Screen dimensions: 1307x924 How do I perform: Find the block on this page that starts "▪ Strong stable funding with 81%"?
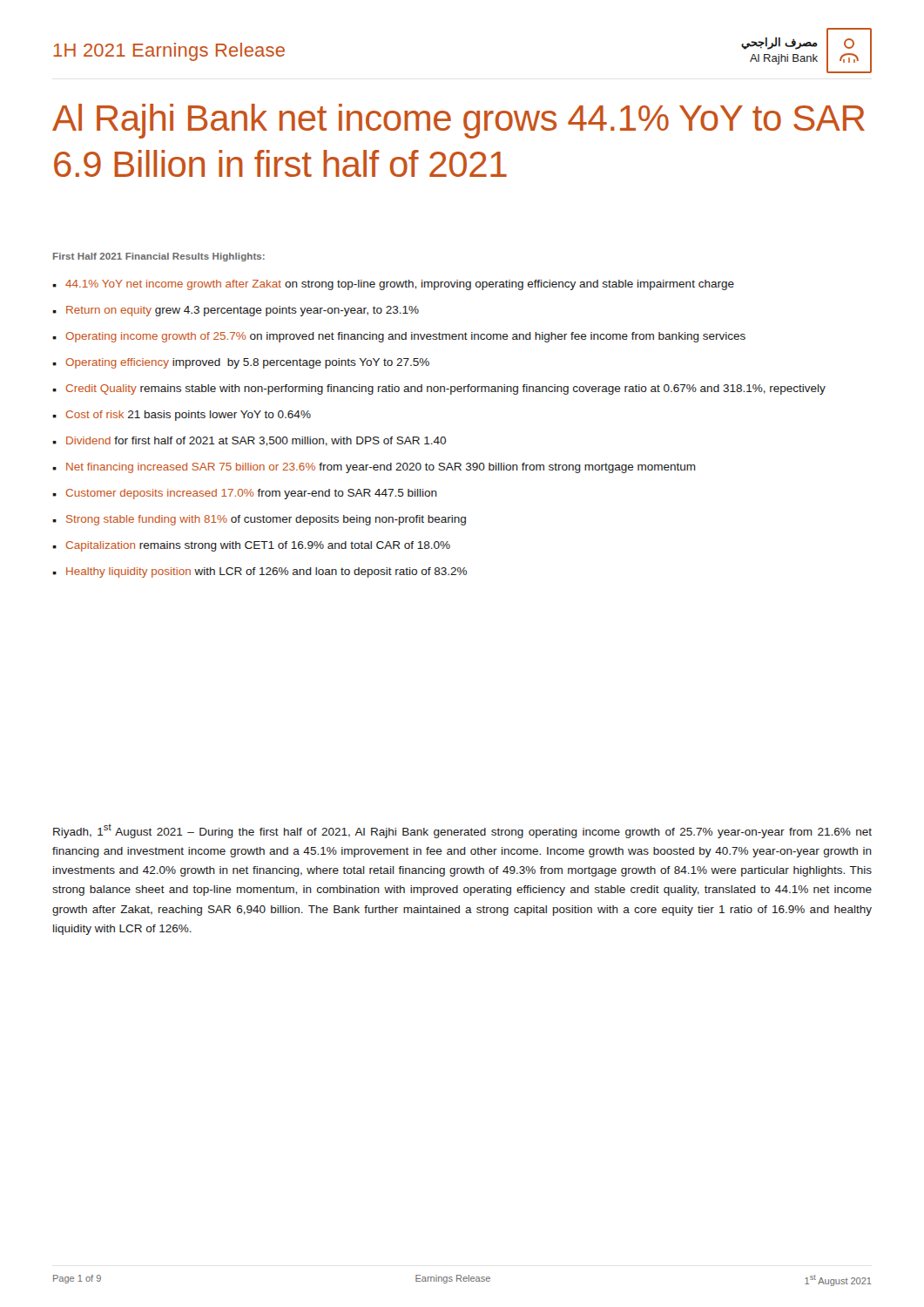pos(259,520)
